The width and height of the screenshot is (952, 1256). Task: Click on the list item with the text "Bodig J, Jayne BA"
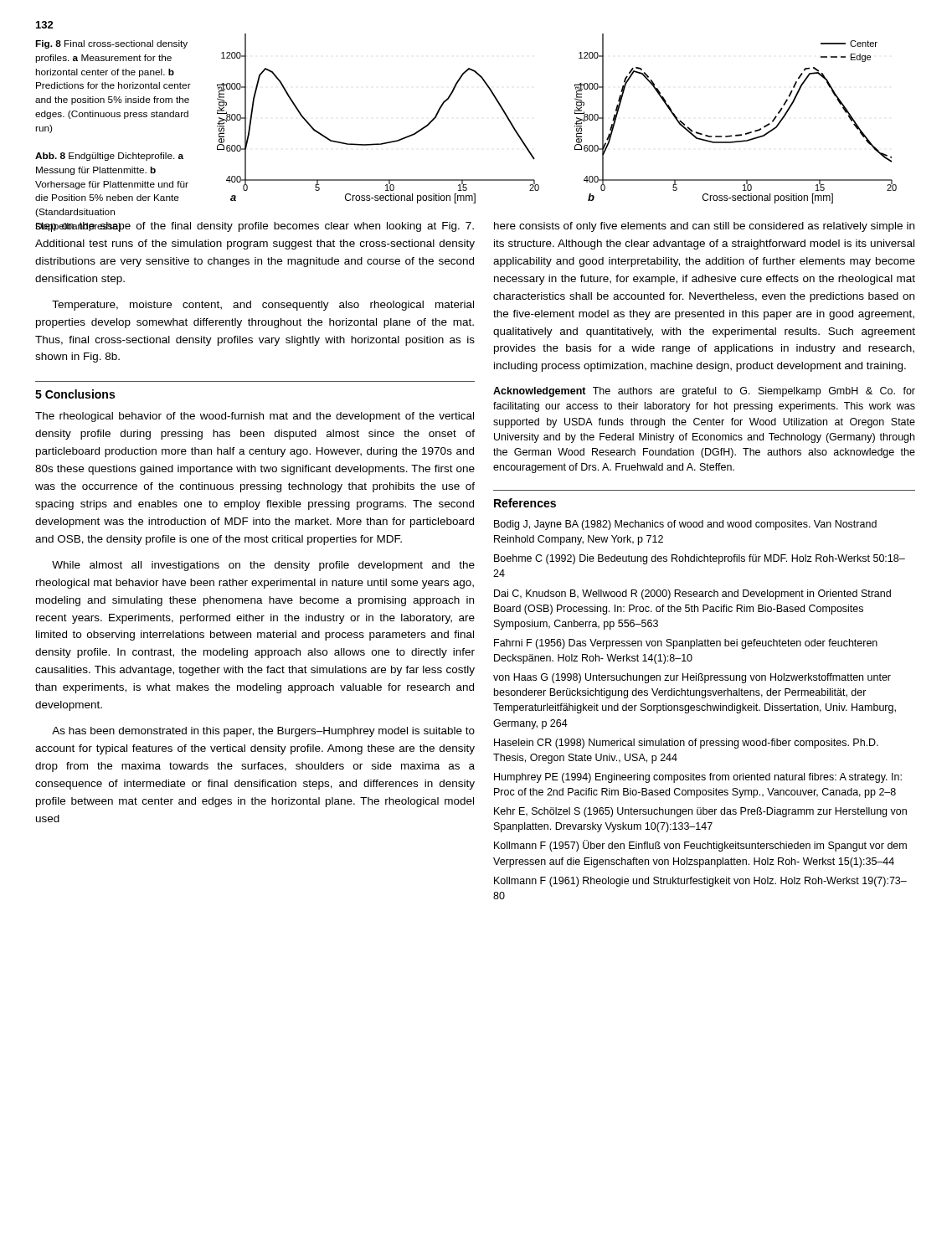[685, 532]
